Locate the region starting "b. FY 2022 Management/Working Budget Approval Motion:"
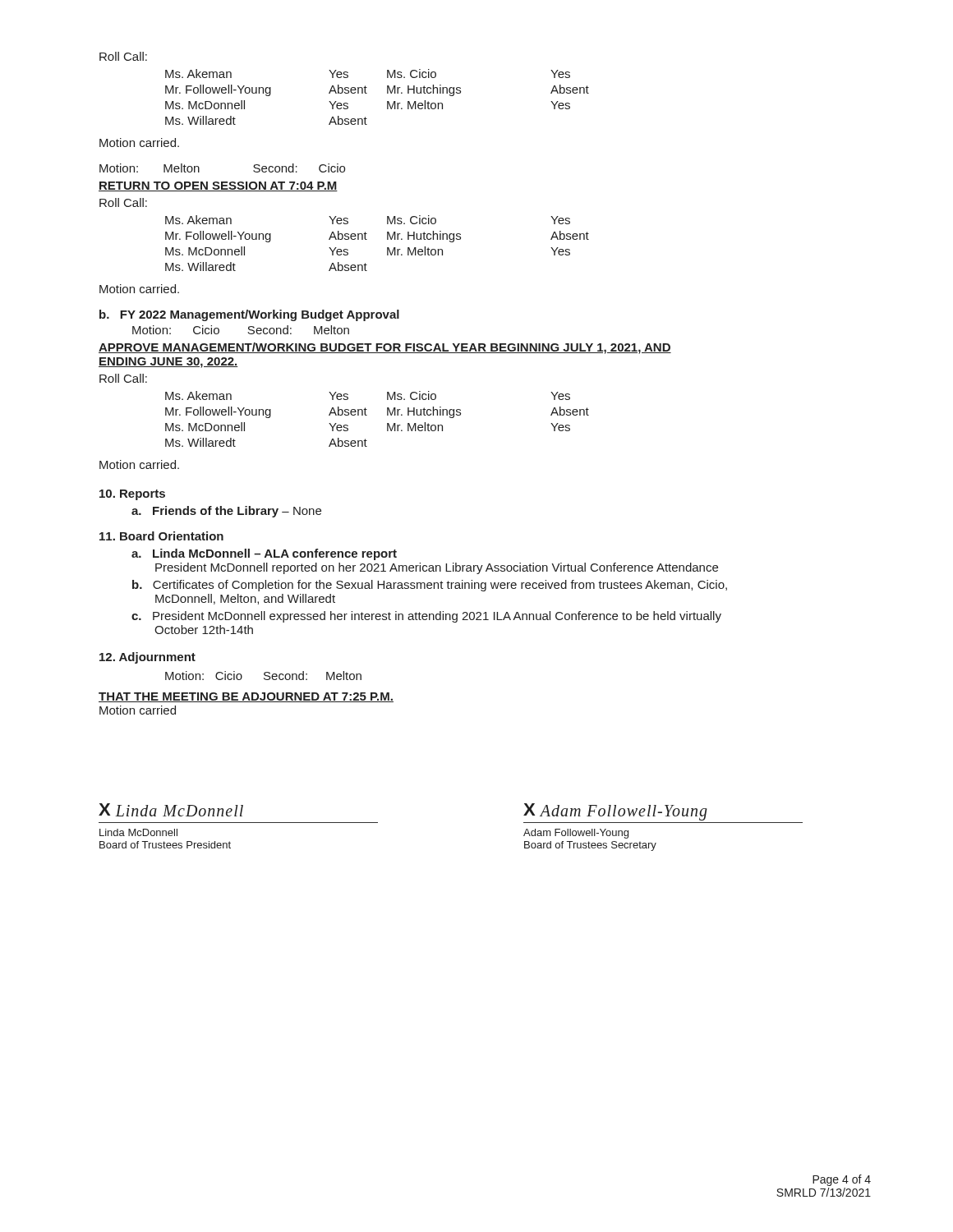 click(249, 315)
